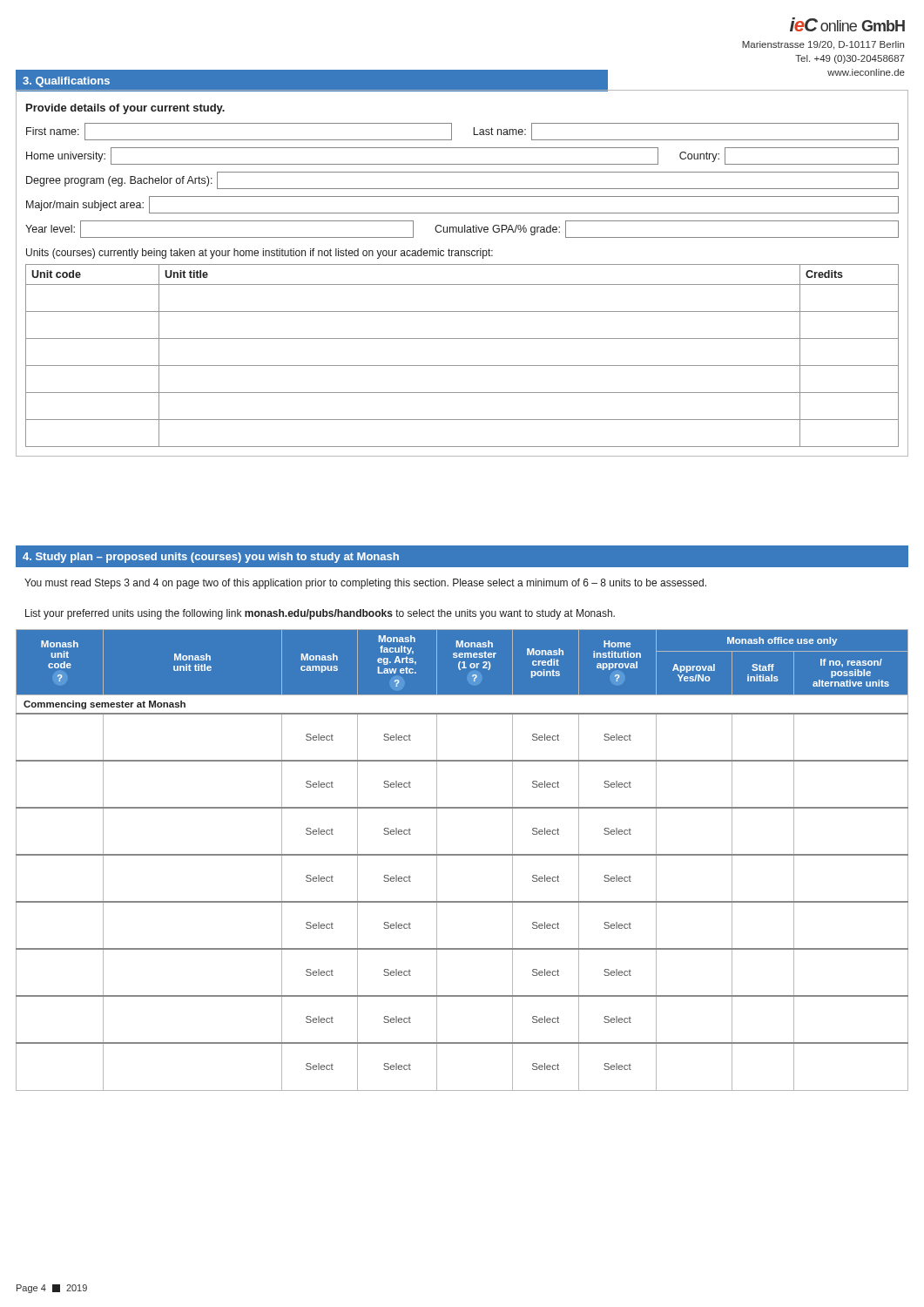The width and height of the screenshot is (924, 1307).
Task: Locate the table with the text "Staff initials"
Action: [462, 860]
